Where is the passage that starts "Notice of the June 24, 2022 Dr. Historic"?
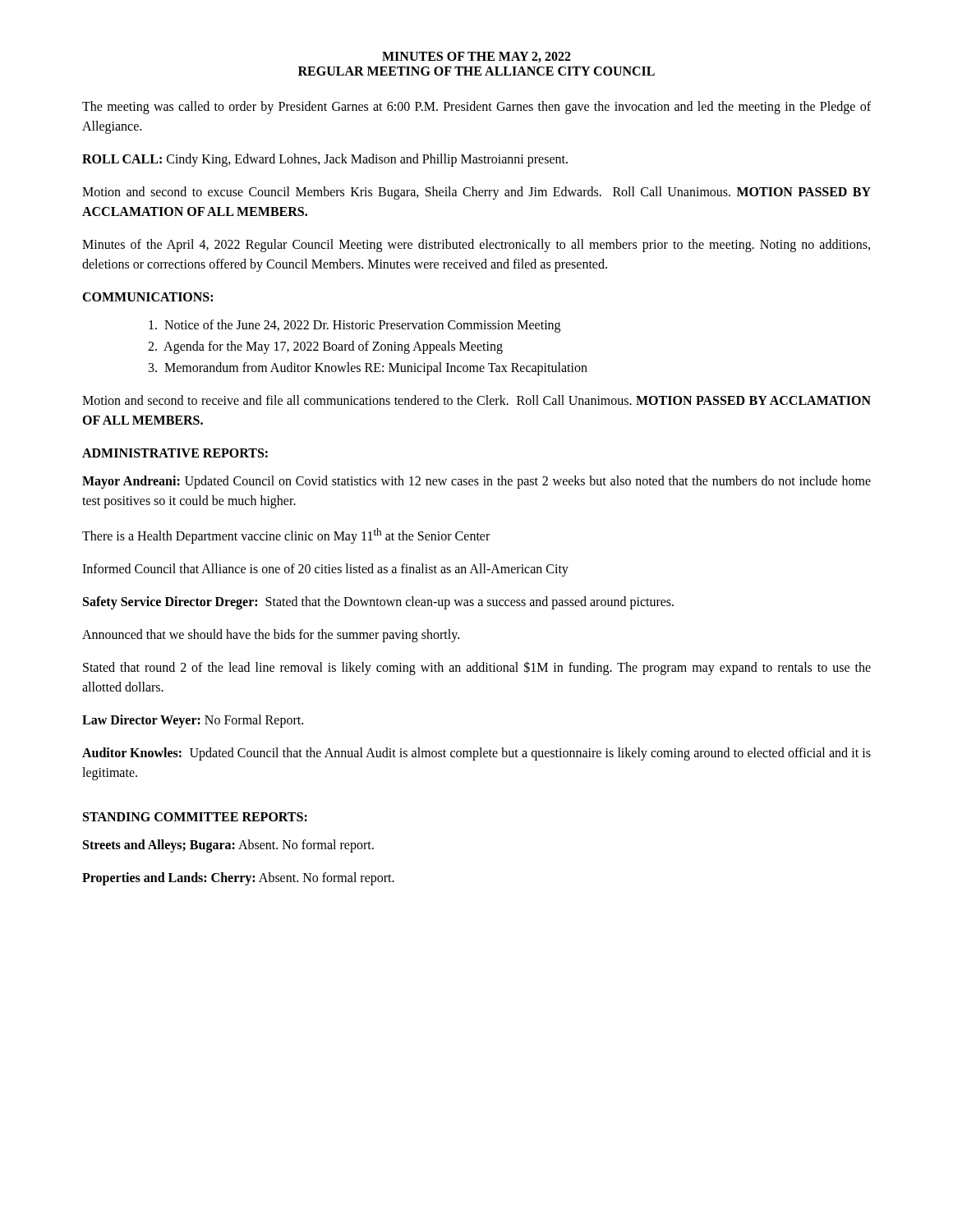The image size is (953, 1232). pos(354,325)
